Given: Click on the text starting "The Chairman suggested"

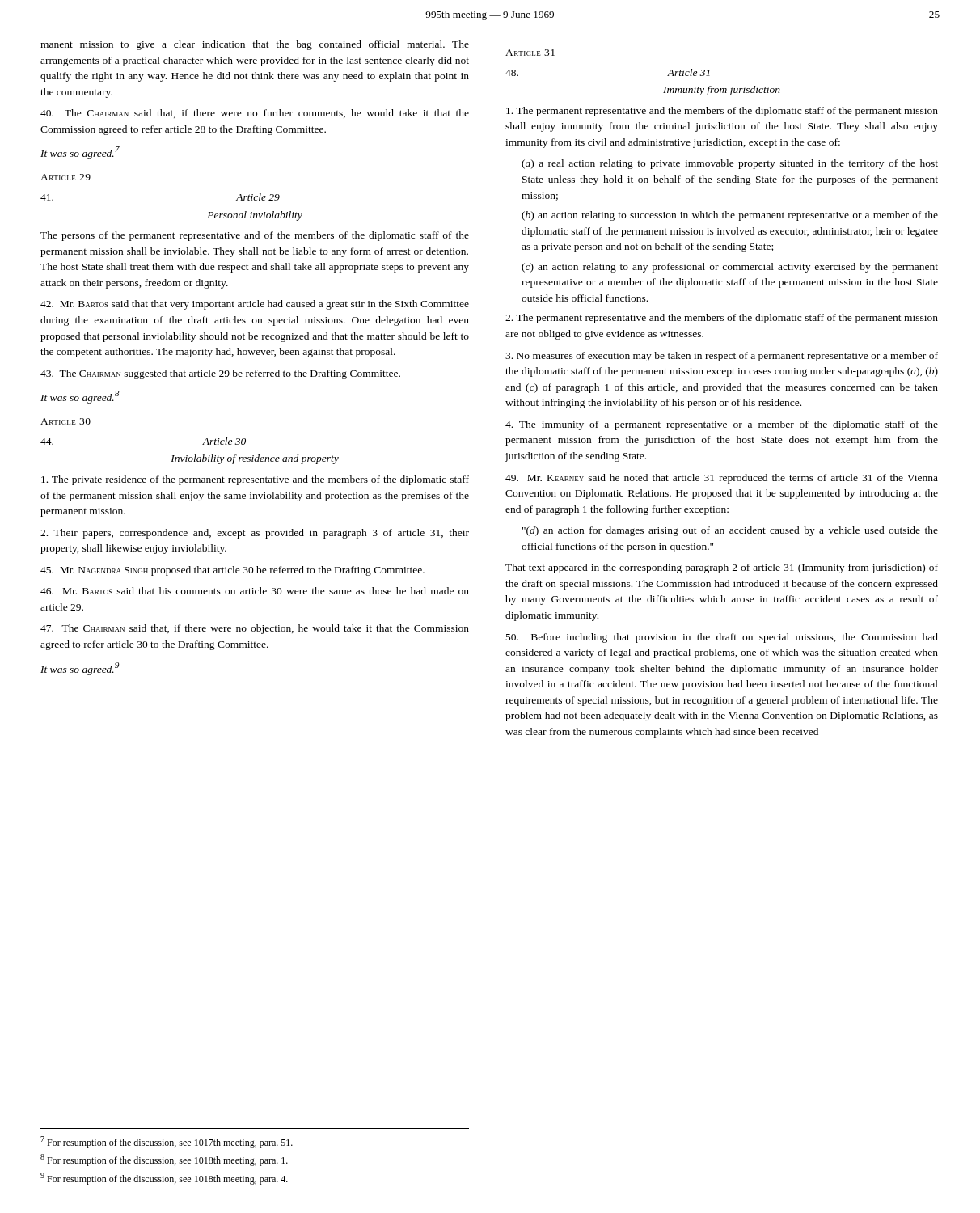Looking at the screenshot, I should pos(255,373).
